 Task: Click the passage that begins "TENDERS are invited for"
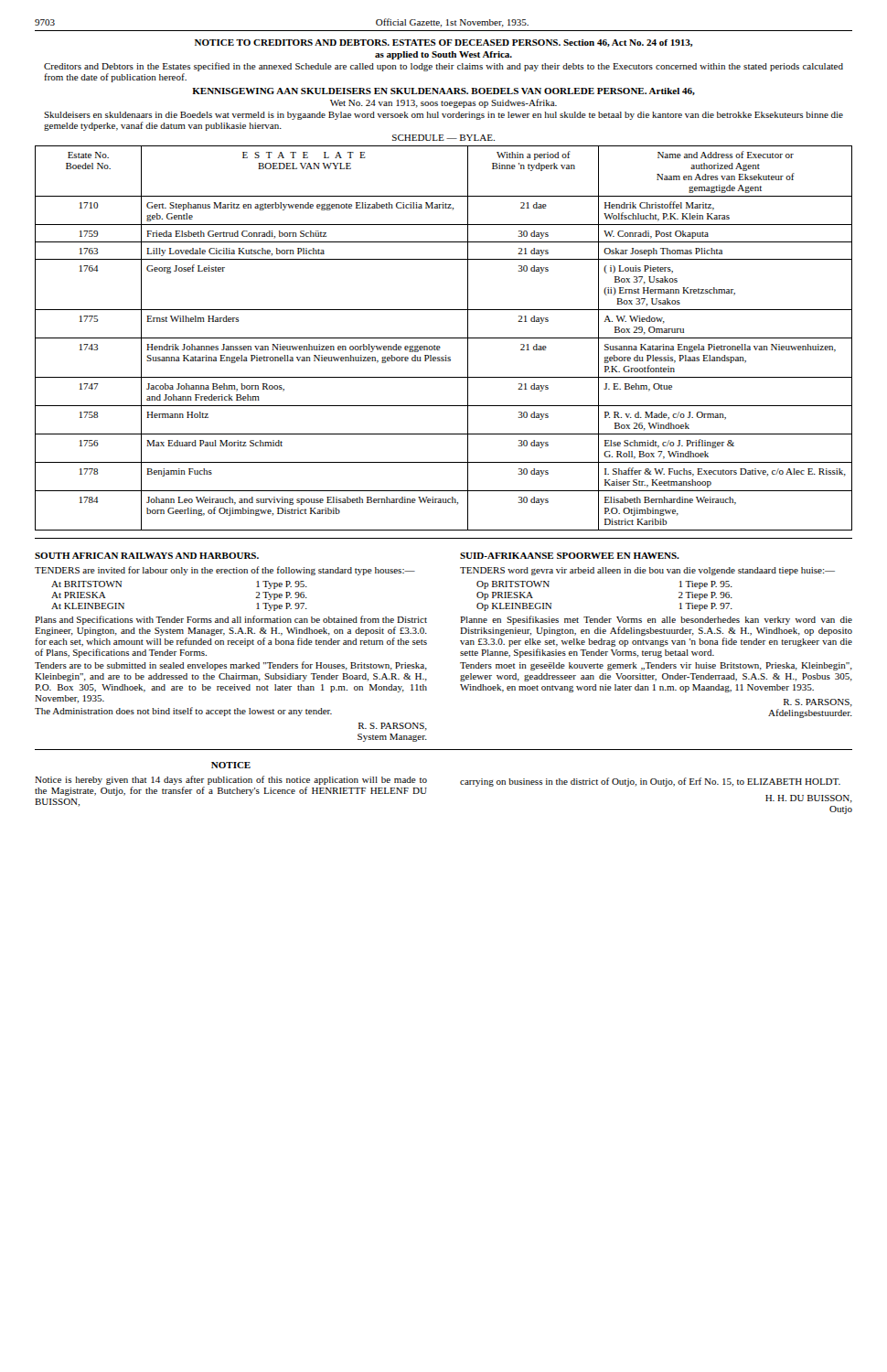[231, 653]
